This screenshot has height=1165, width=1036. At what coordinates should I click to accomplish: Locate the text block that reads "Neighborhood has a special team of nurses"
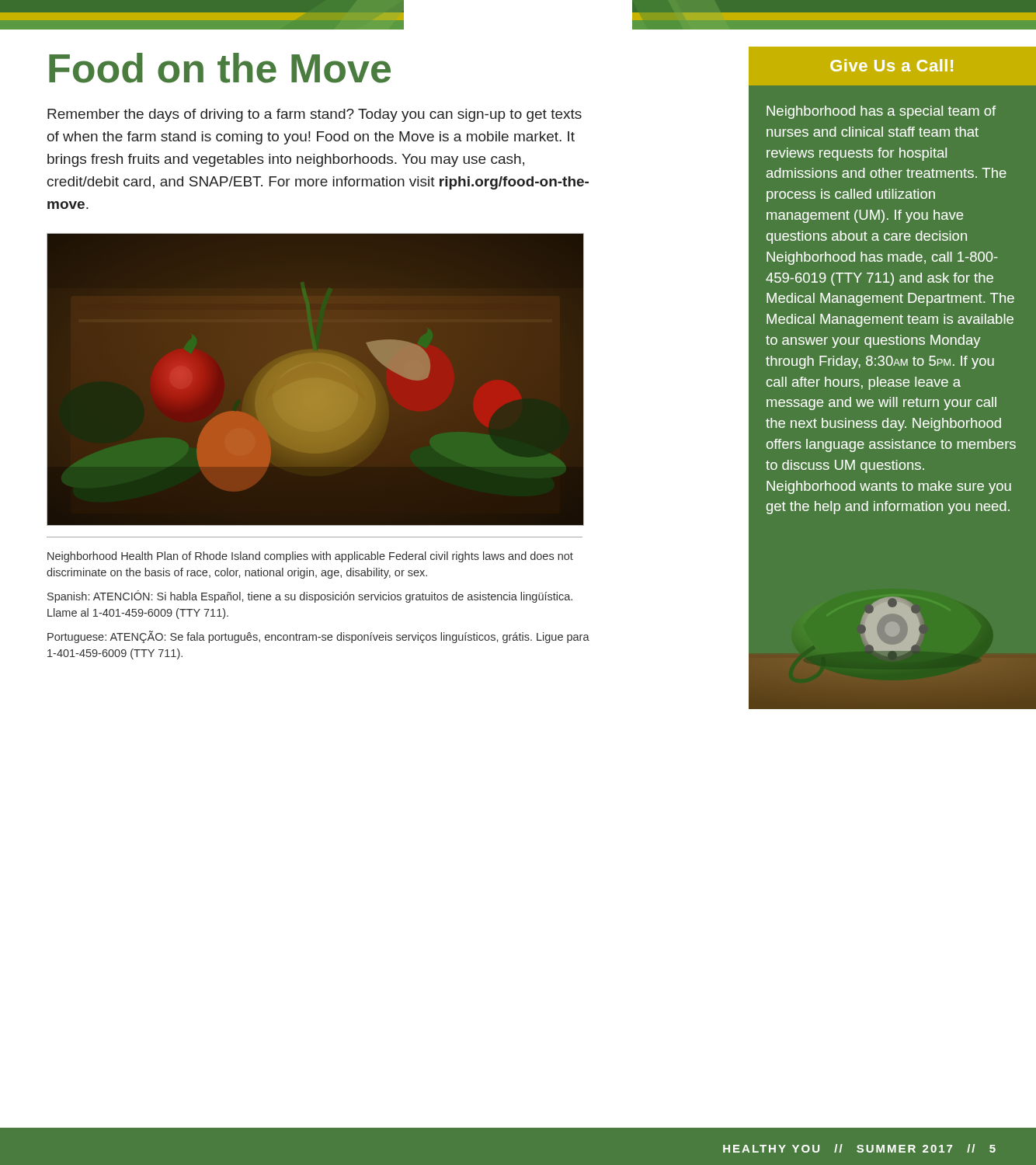(x=891, y=308)
